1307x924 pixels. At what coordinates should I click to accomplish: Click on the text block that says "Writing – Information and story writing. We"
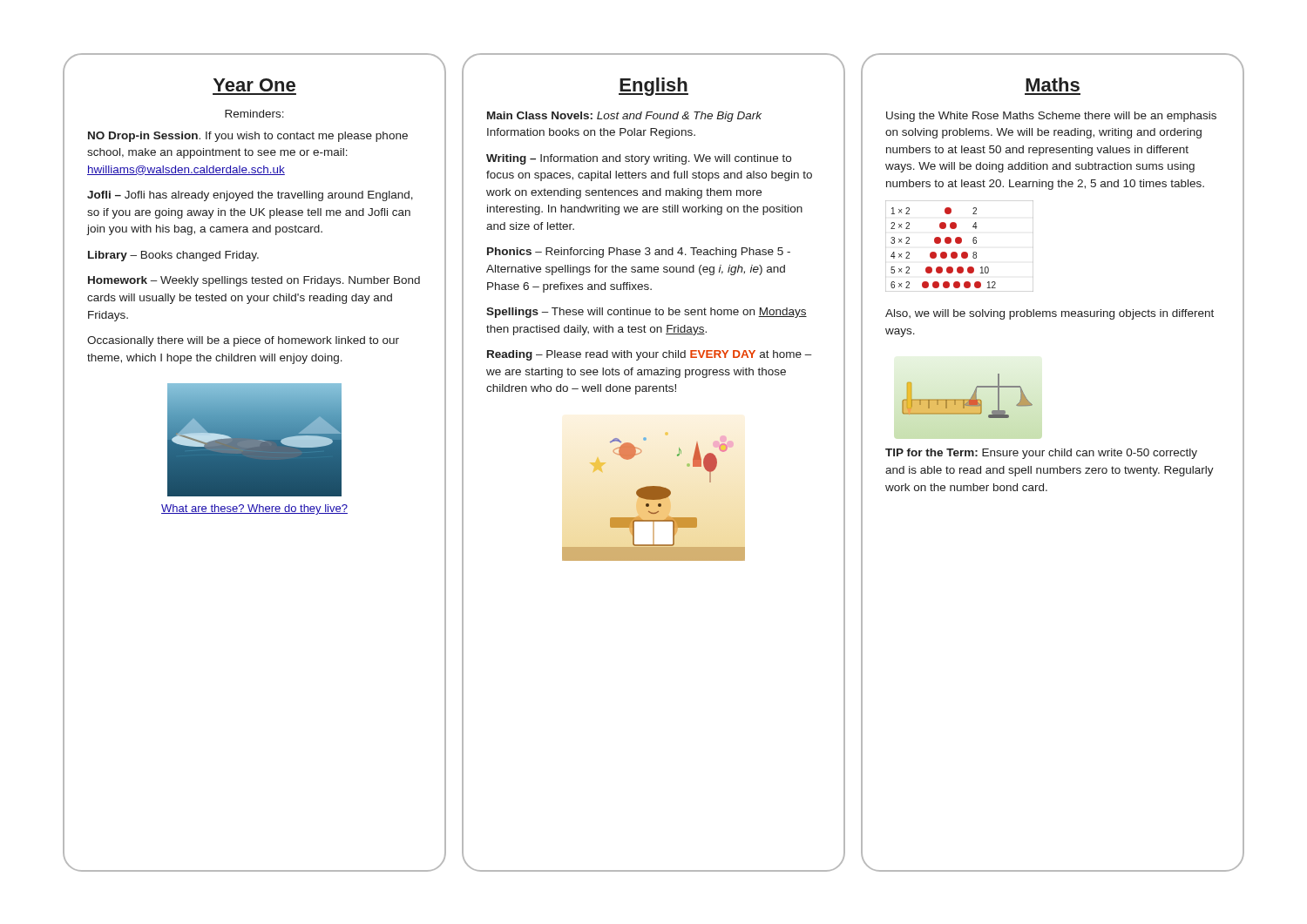coord(649,192)
